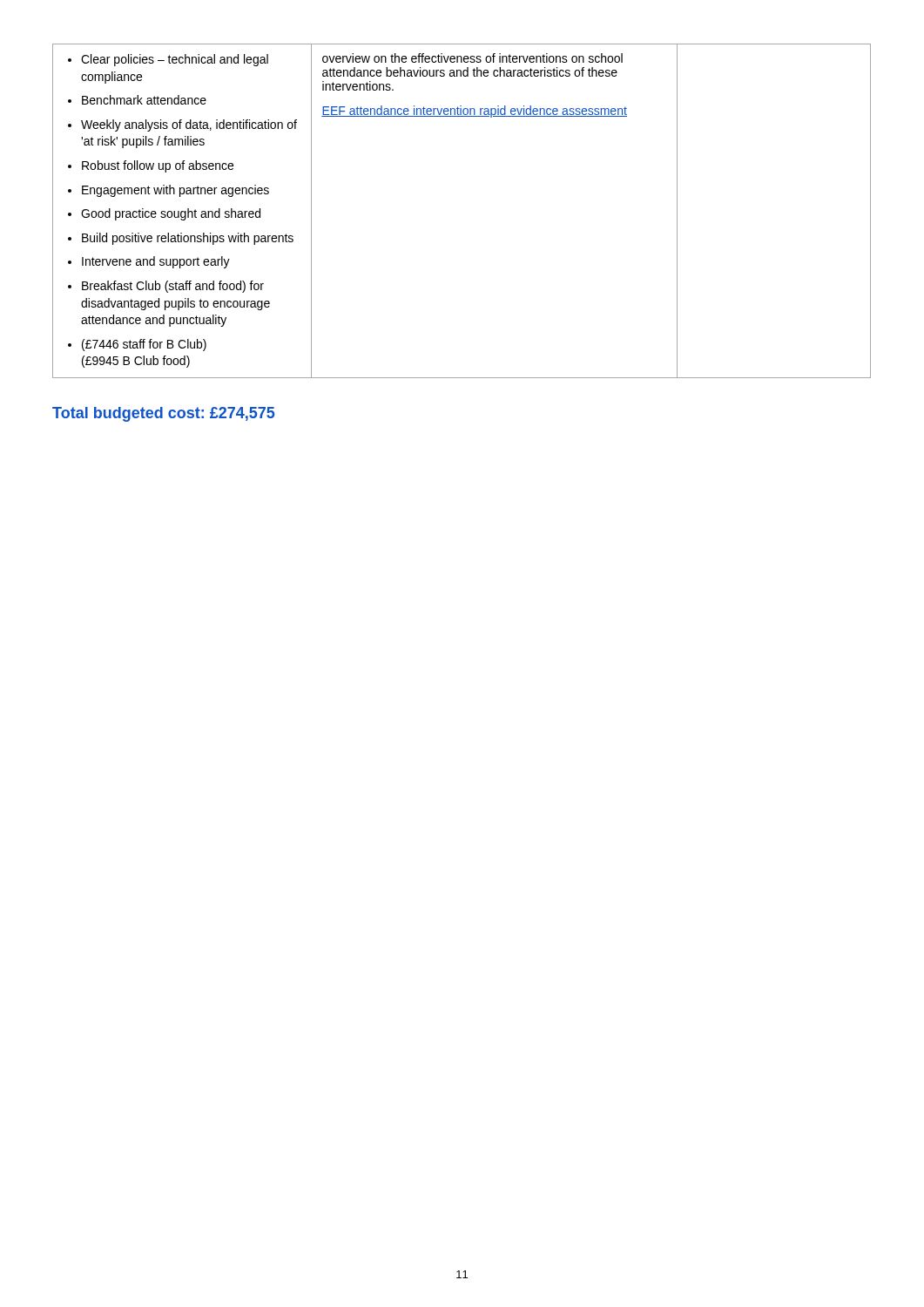924x1307 pixels.
Task: Select the table that reads "Clear policies – technical and"
Action: (462, 211)
